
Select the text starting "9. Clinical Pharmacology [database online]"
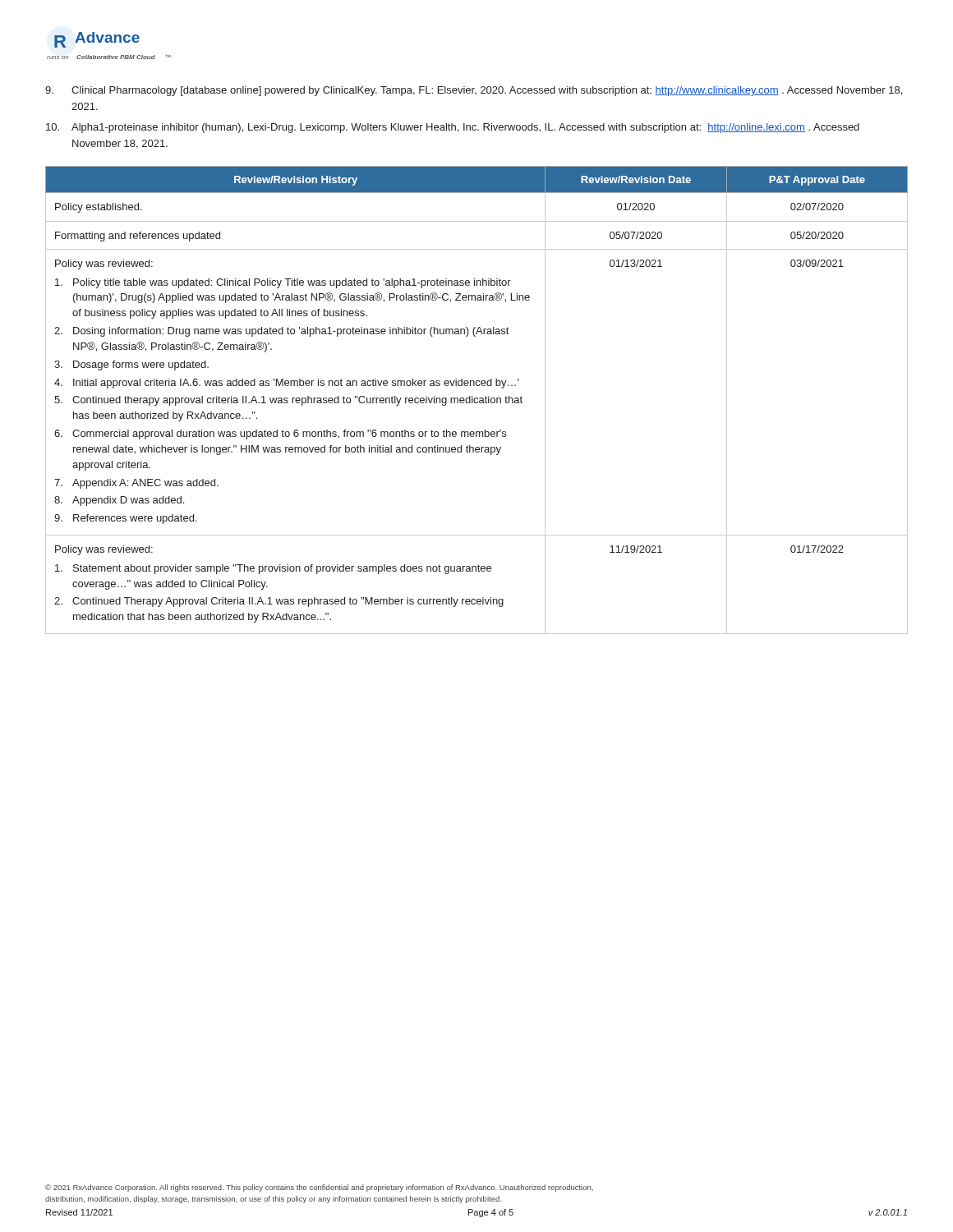[x=476, y=98]
